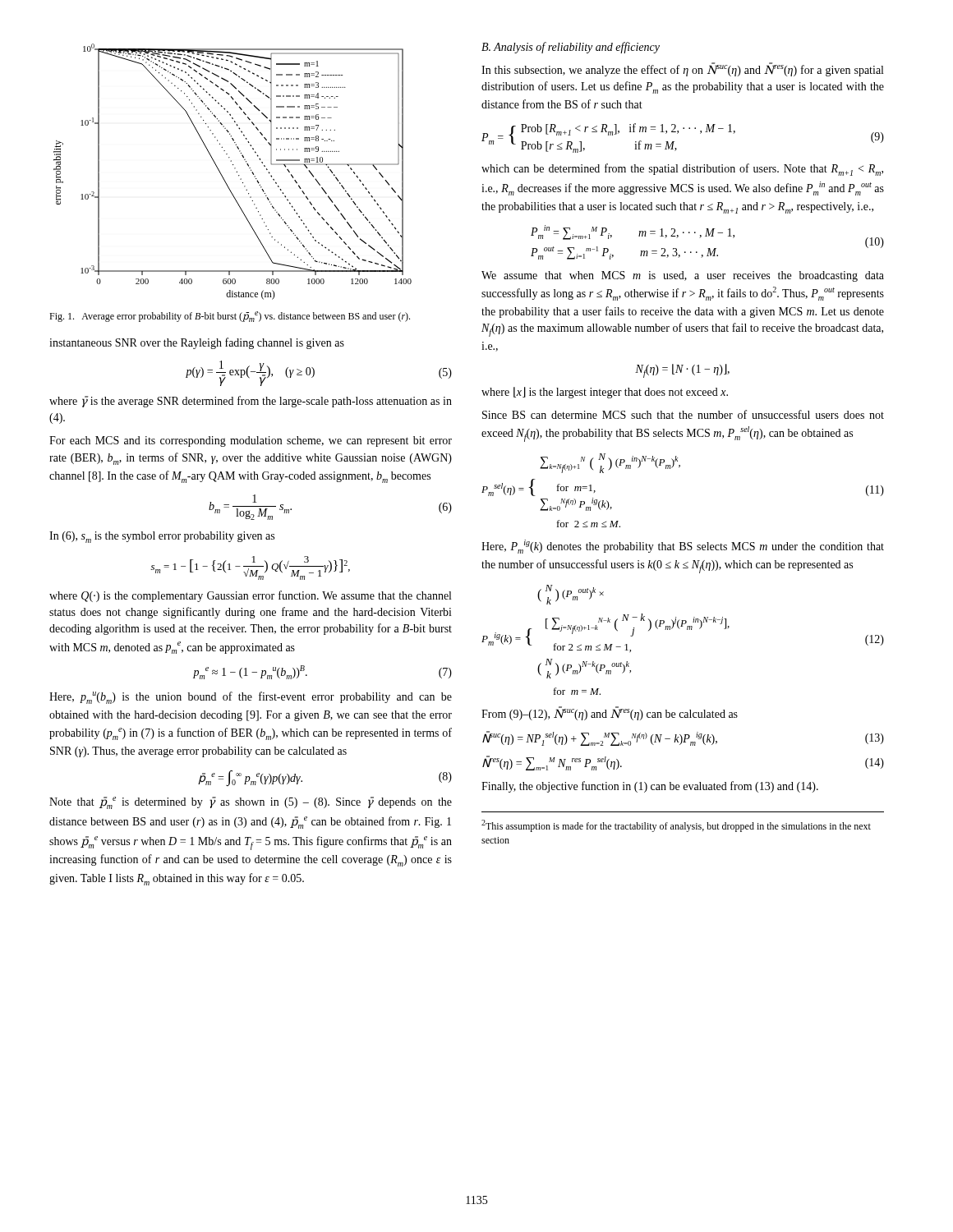Click on the passage starting "Nf(η) = ⌊N · (1 − η)⌋,"
This screenshot has width=953, height=1232.
pyautogui.click(x=683, y=370)
